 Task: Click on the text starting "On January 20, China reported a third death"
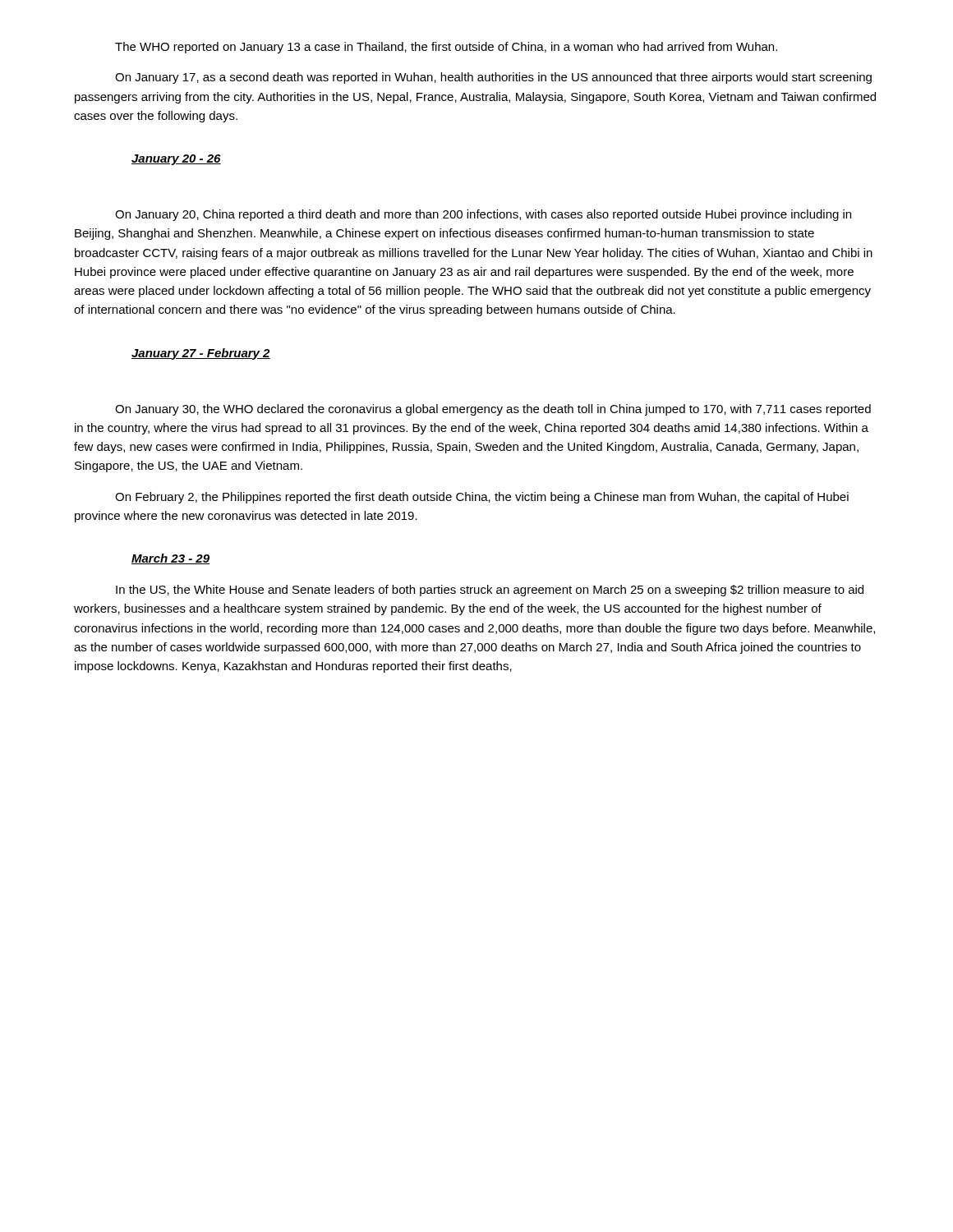(x=476, y=262)
